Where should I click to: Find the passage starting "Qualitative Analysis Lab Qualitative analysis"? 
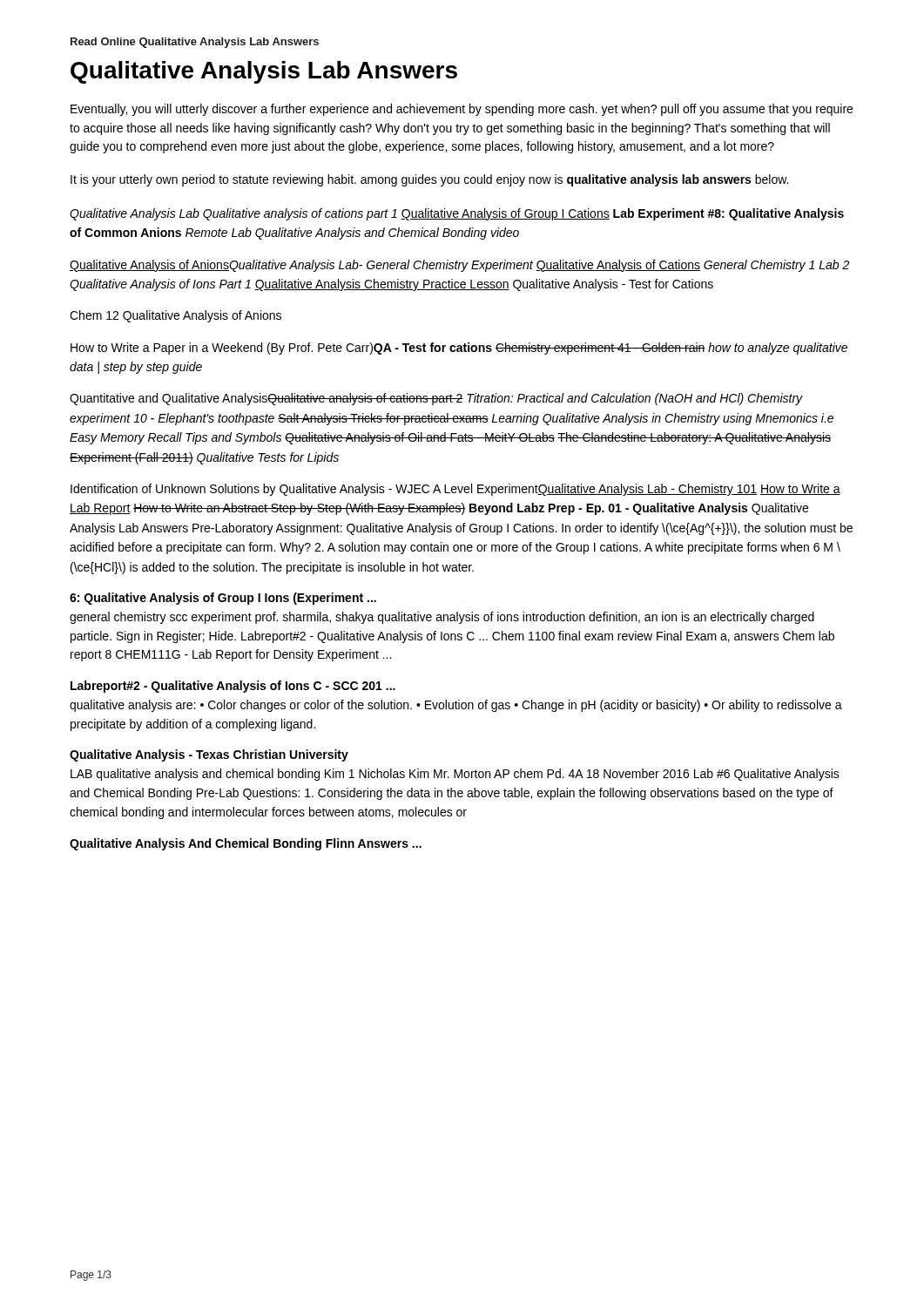[x=457, y=223]
